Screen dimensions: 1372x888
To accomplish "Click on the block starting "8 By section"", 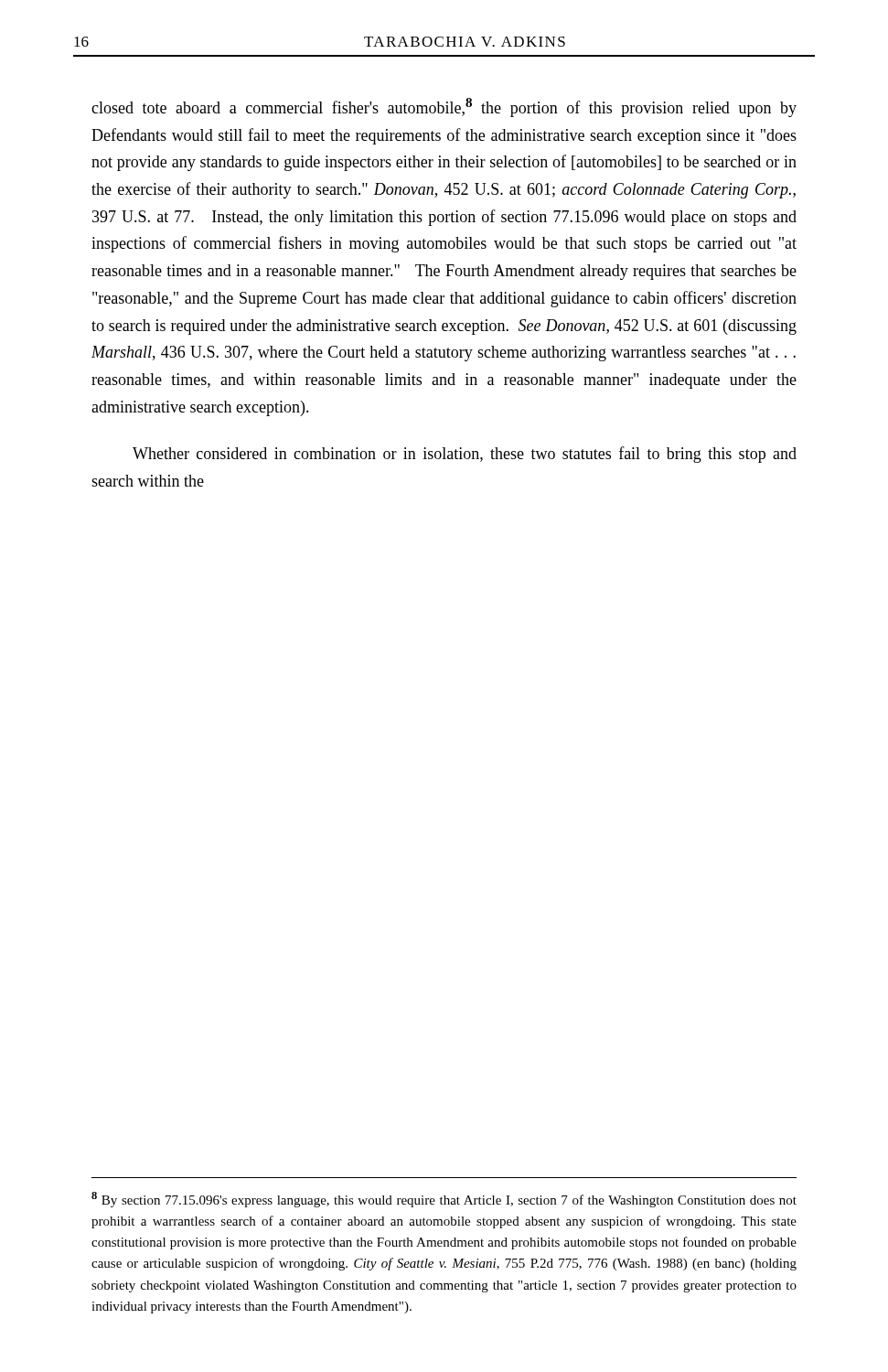I will pos(444,1252).
